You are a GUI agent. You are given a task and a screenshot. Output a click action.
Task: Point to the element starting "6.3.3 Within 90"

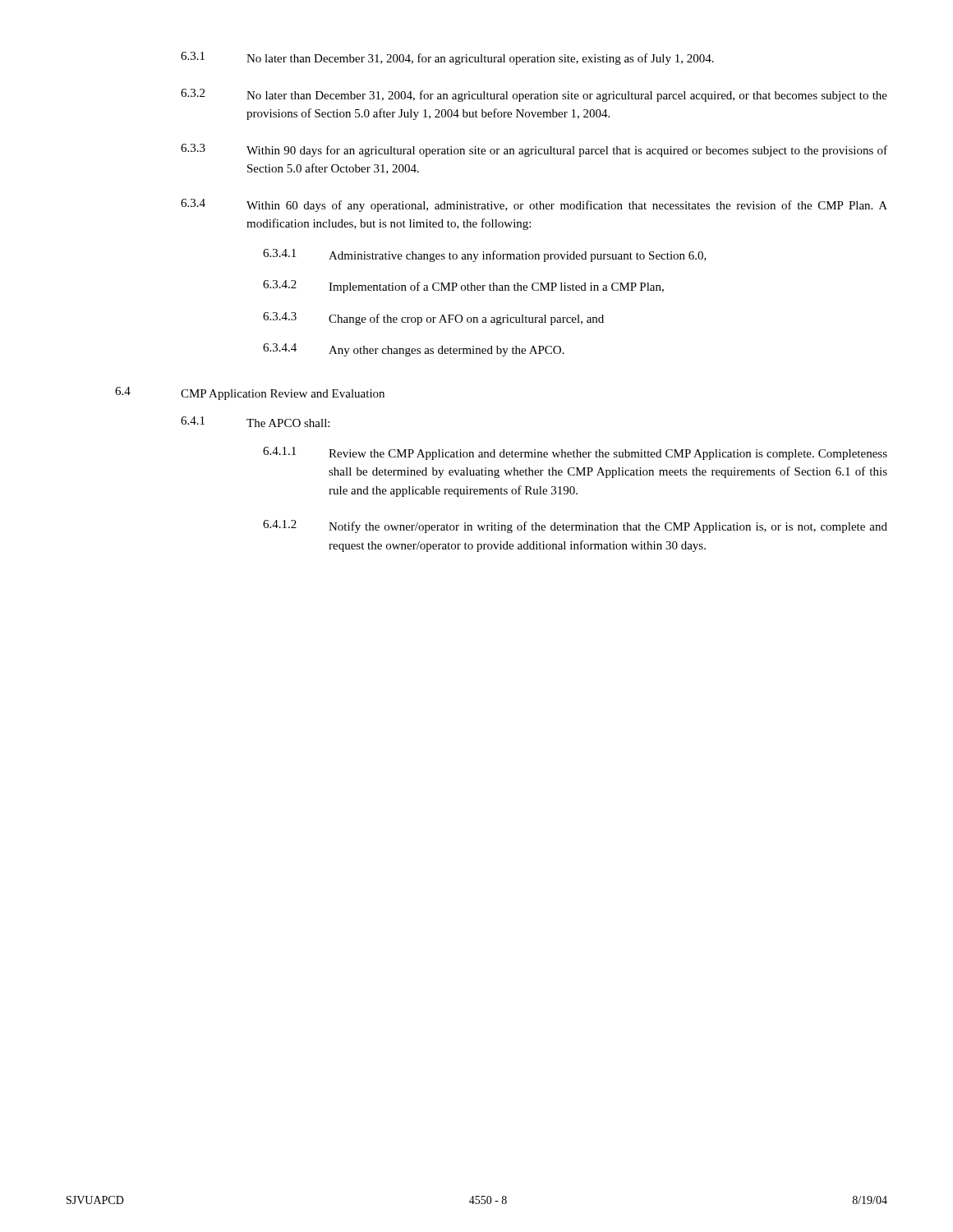534,159
